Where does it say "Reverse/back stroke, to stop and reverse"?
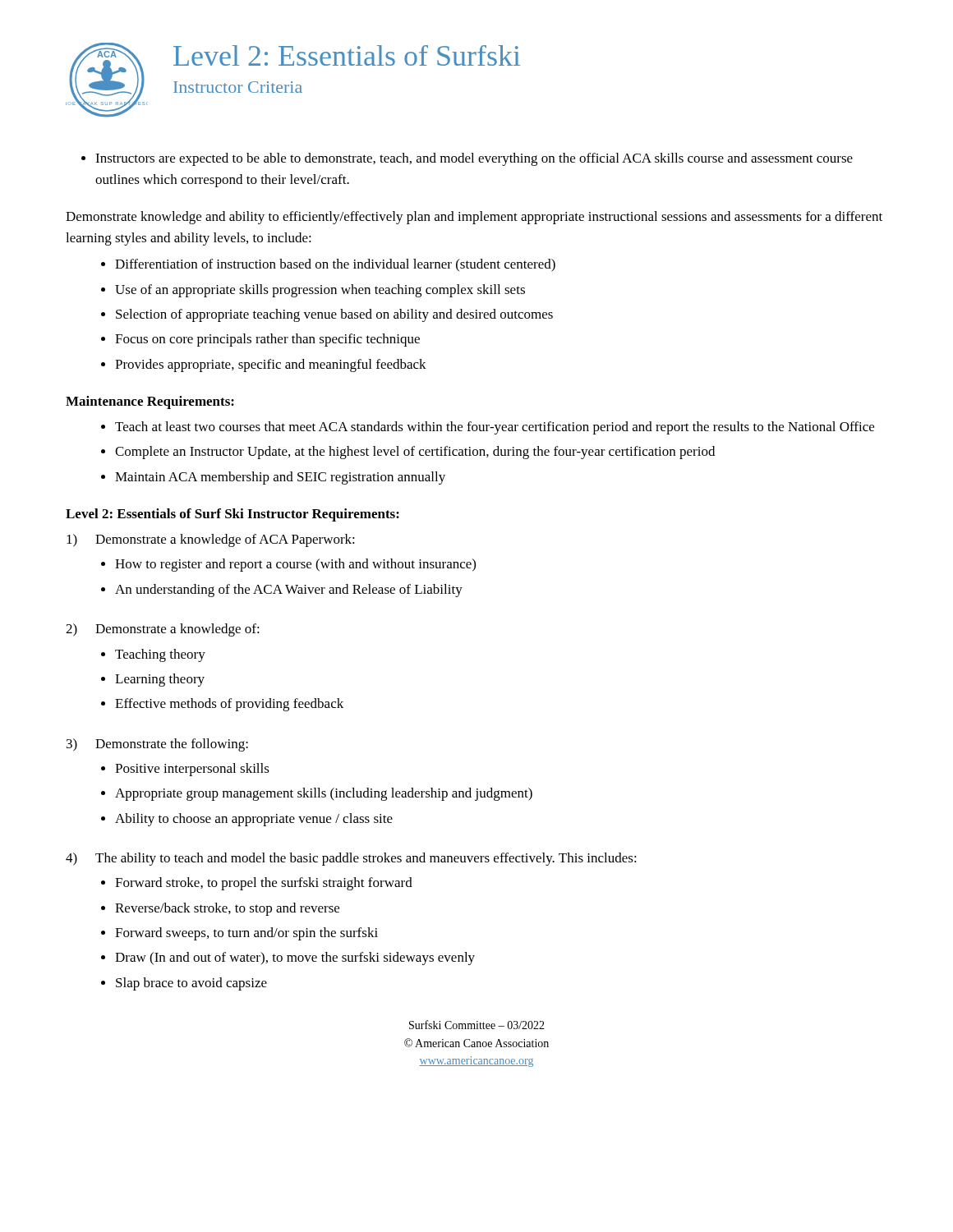 point(227,908)
